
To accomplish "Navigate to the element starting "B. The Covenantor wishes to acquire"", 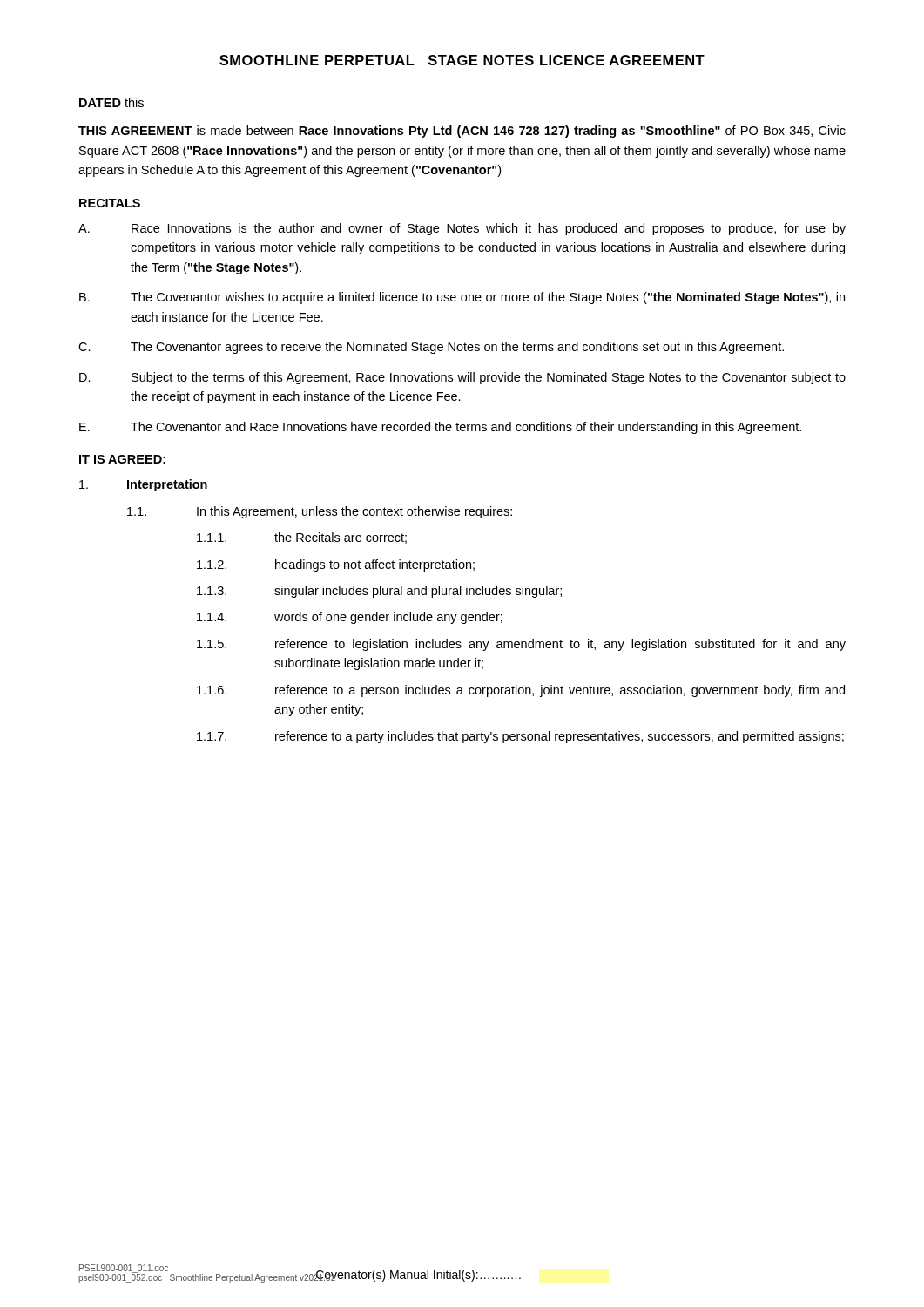I will pos(462,307).
